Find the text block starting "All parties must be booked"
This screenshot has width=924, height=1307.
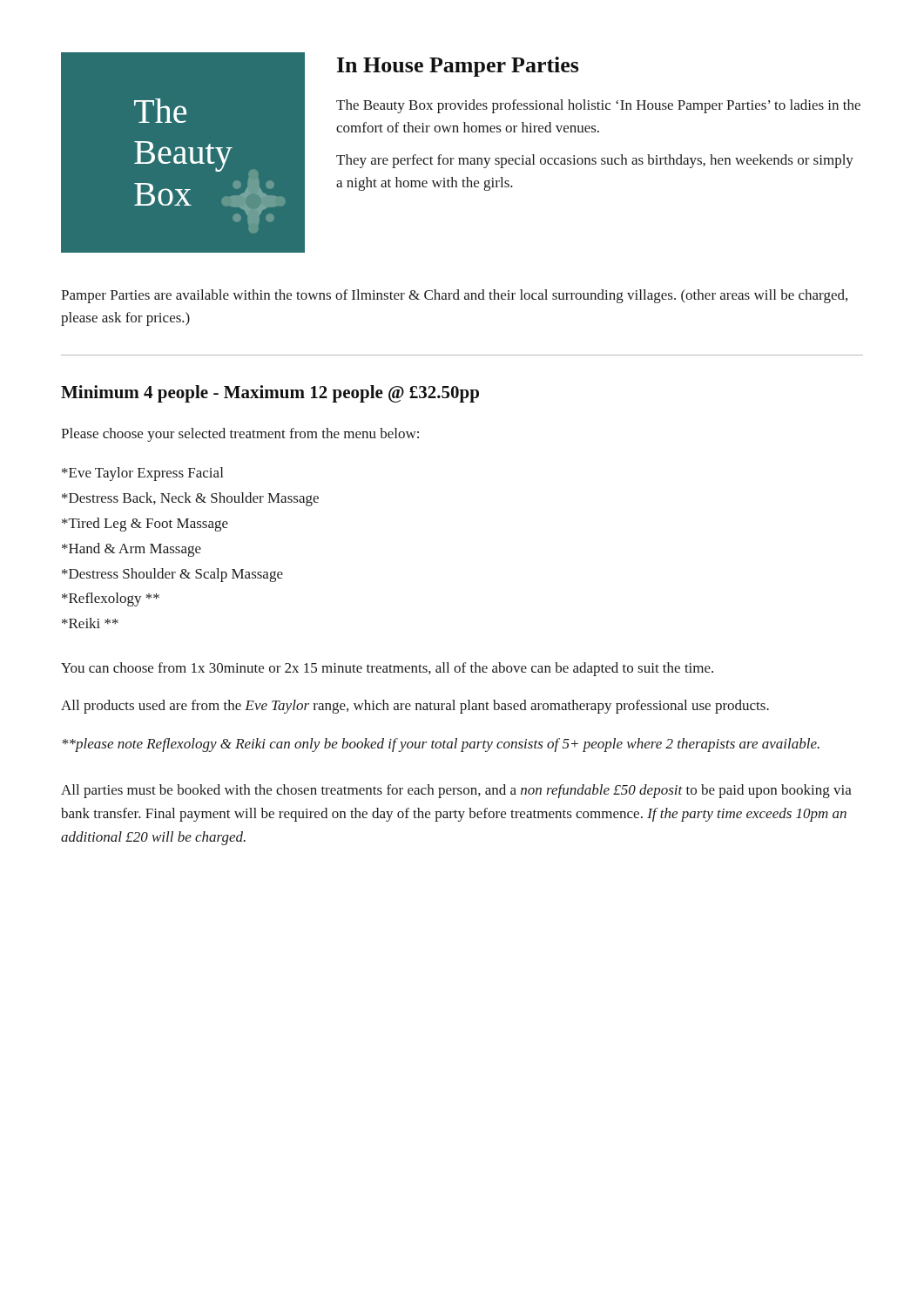[x=456, y=813]
